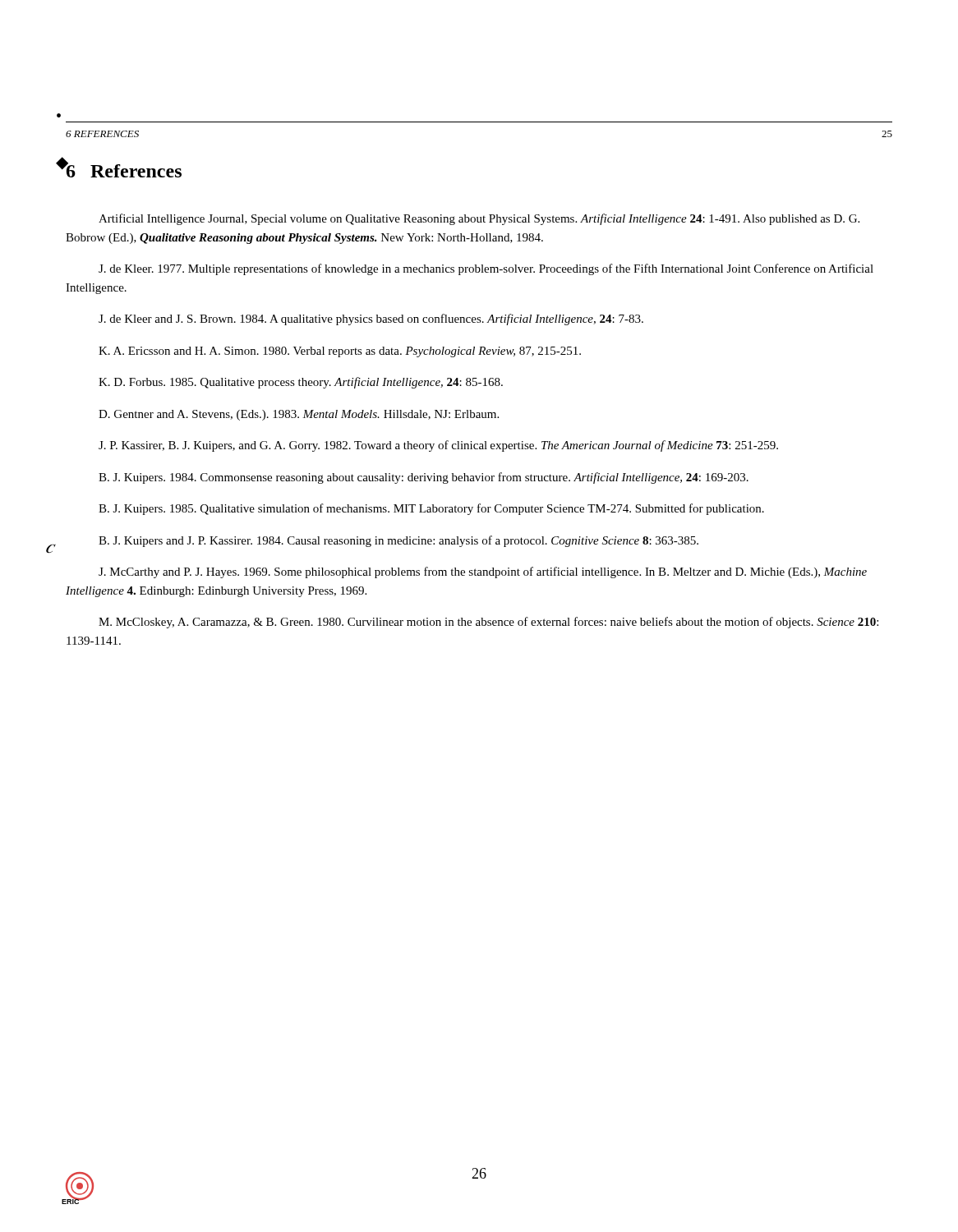Find the block starting "D. Gentner and A. Stevens,"
Screen dimensions: 1232x958
tap(479, 414)
